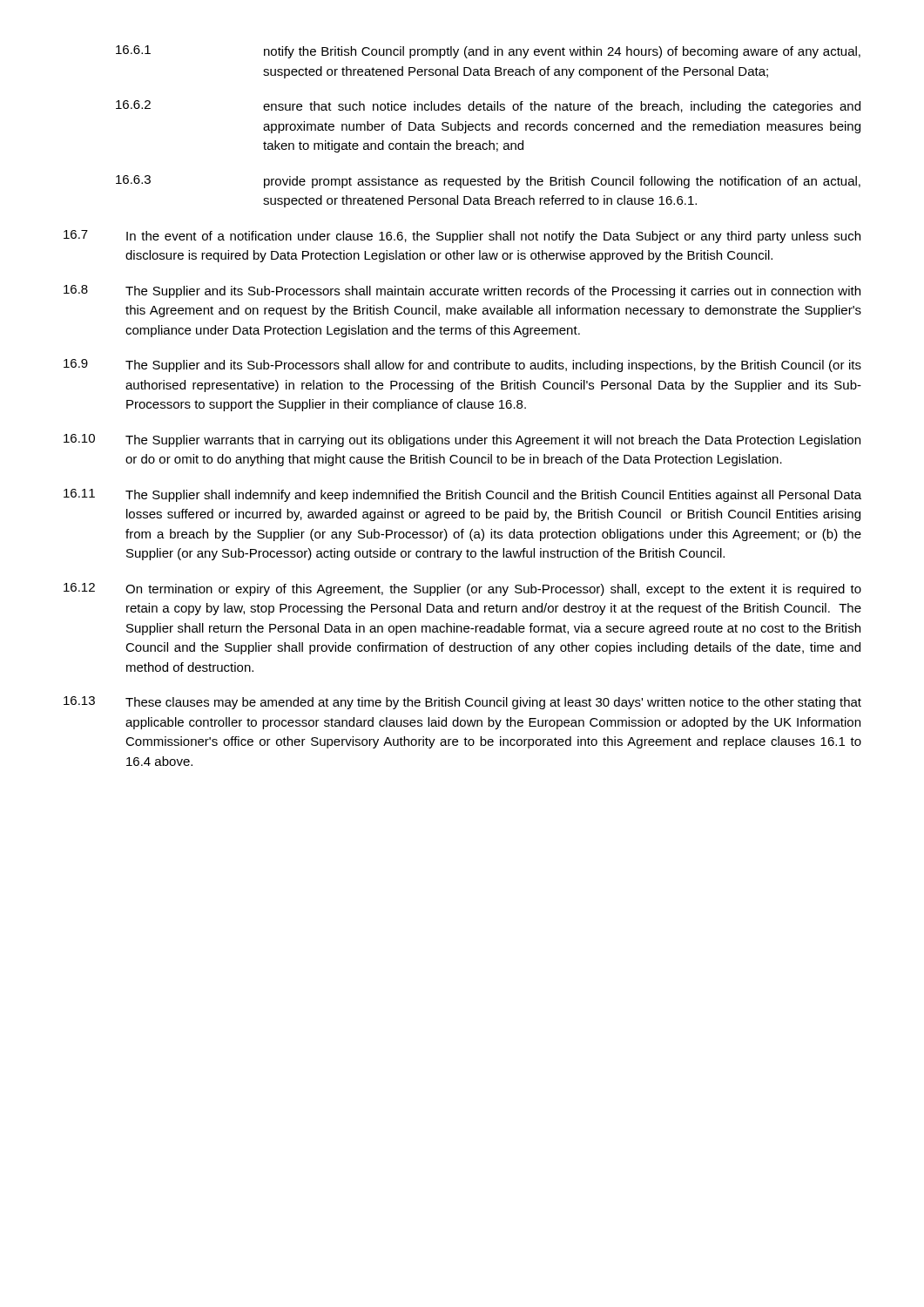The width and height of the screenshot is (924, 1307).
Task: Locate the text block that says "12 On termination or expiry"
Action: [462, 628]
